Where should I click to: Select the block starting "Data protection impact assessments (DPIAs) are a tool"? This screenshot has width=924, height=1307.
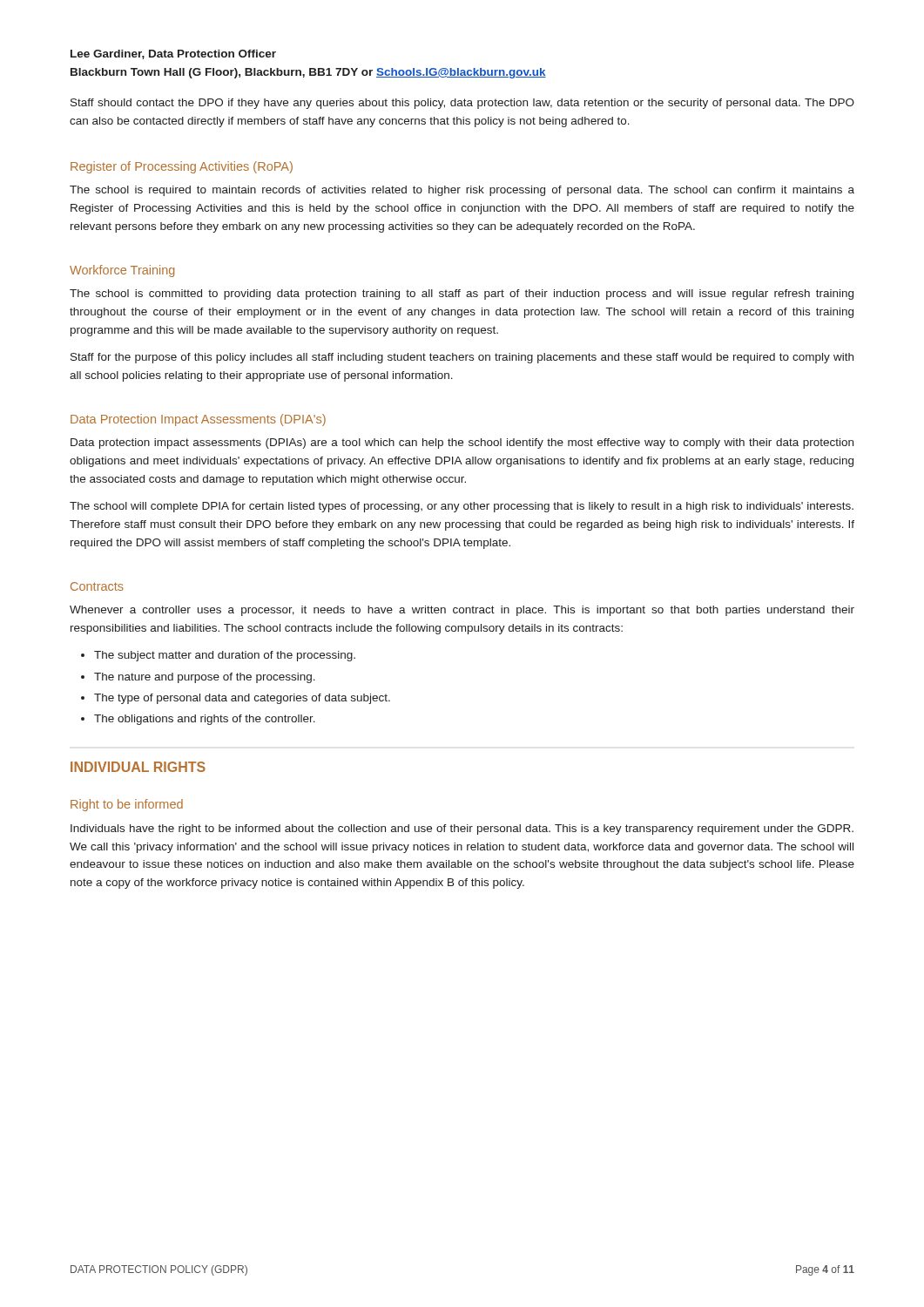(x=462, y=462)
